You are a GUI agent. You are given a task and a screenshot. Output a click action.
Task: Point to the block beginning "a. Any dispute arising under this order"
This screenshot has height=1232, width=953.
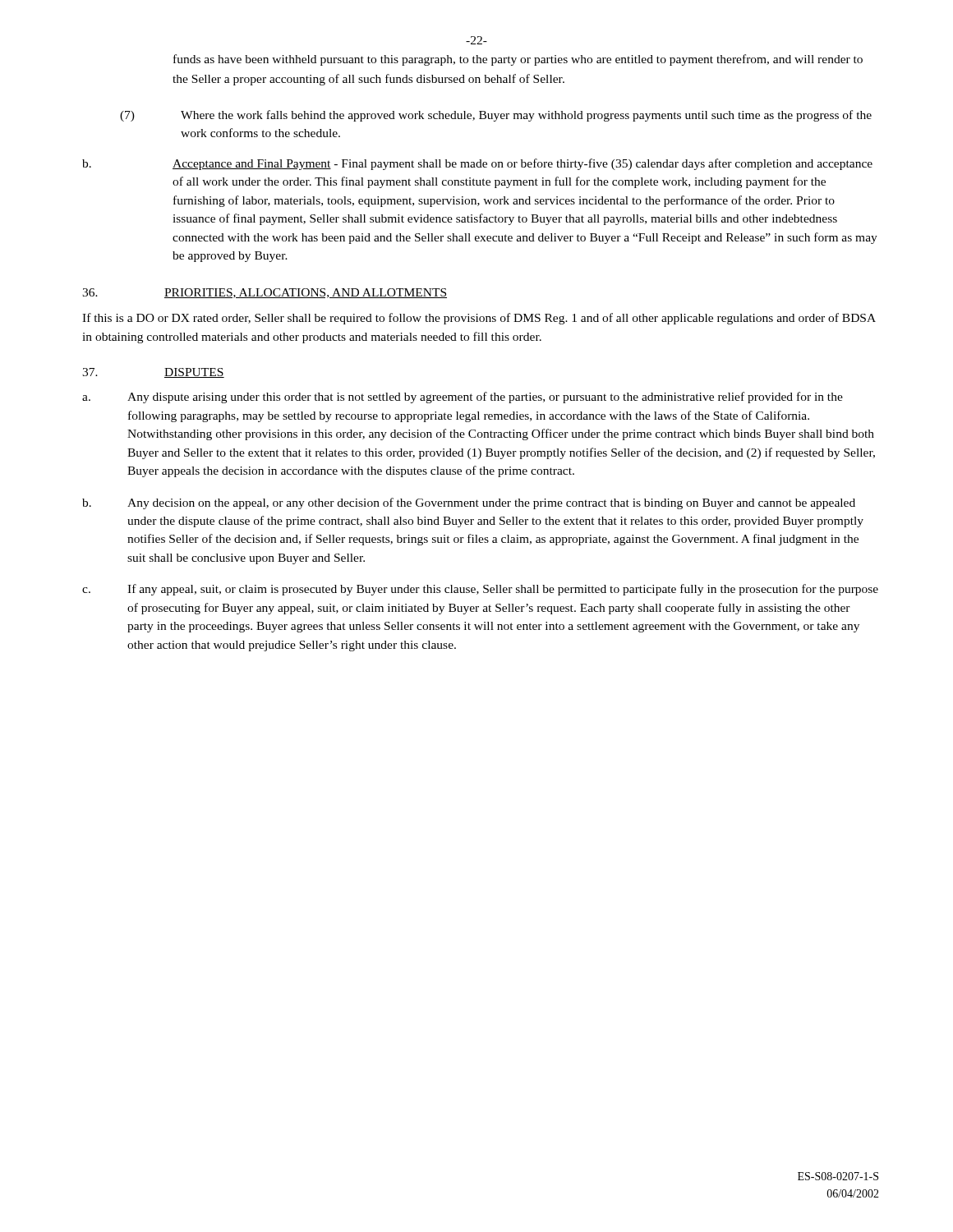(481, 434)
